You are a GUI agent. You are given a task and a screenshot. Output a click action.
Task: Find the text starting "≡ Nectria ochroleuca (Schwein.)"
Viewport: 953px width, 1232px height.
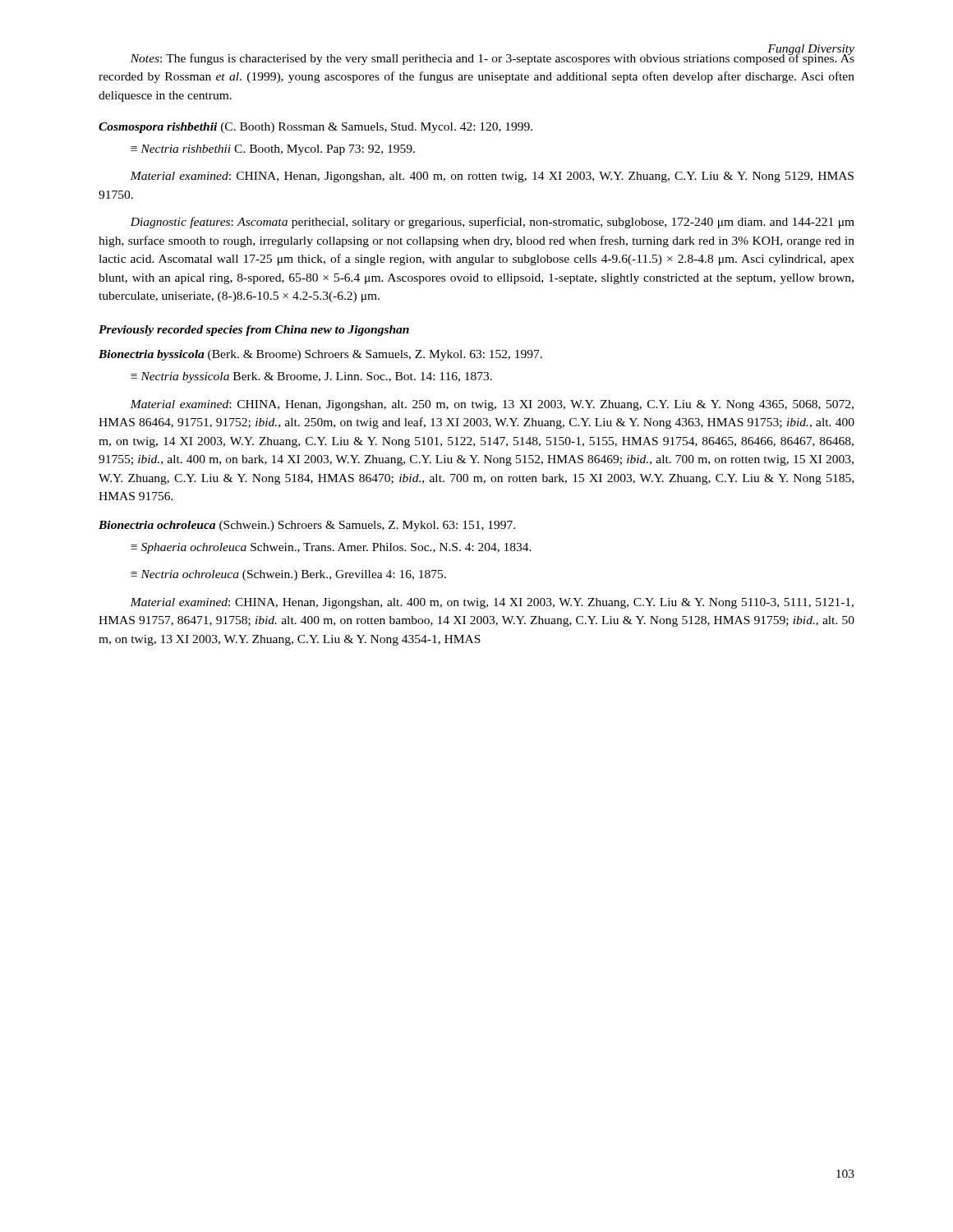point(288,575)
